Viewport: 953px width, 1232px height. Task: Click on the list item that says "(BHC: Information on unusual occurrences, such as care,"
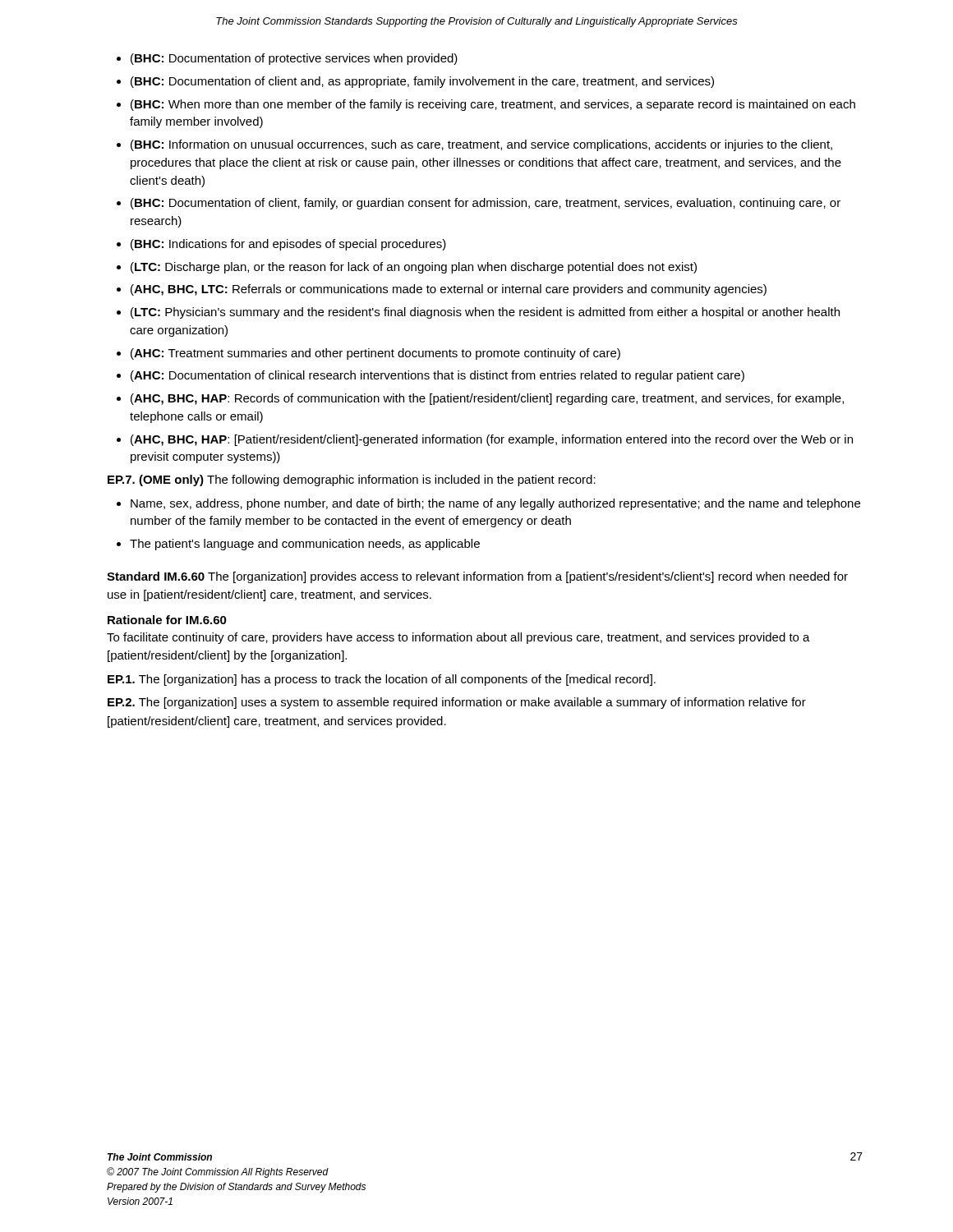click(x=486, y=162)
